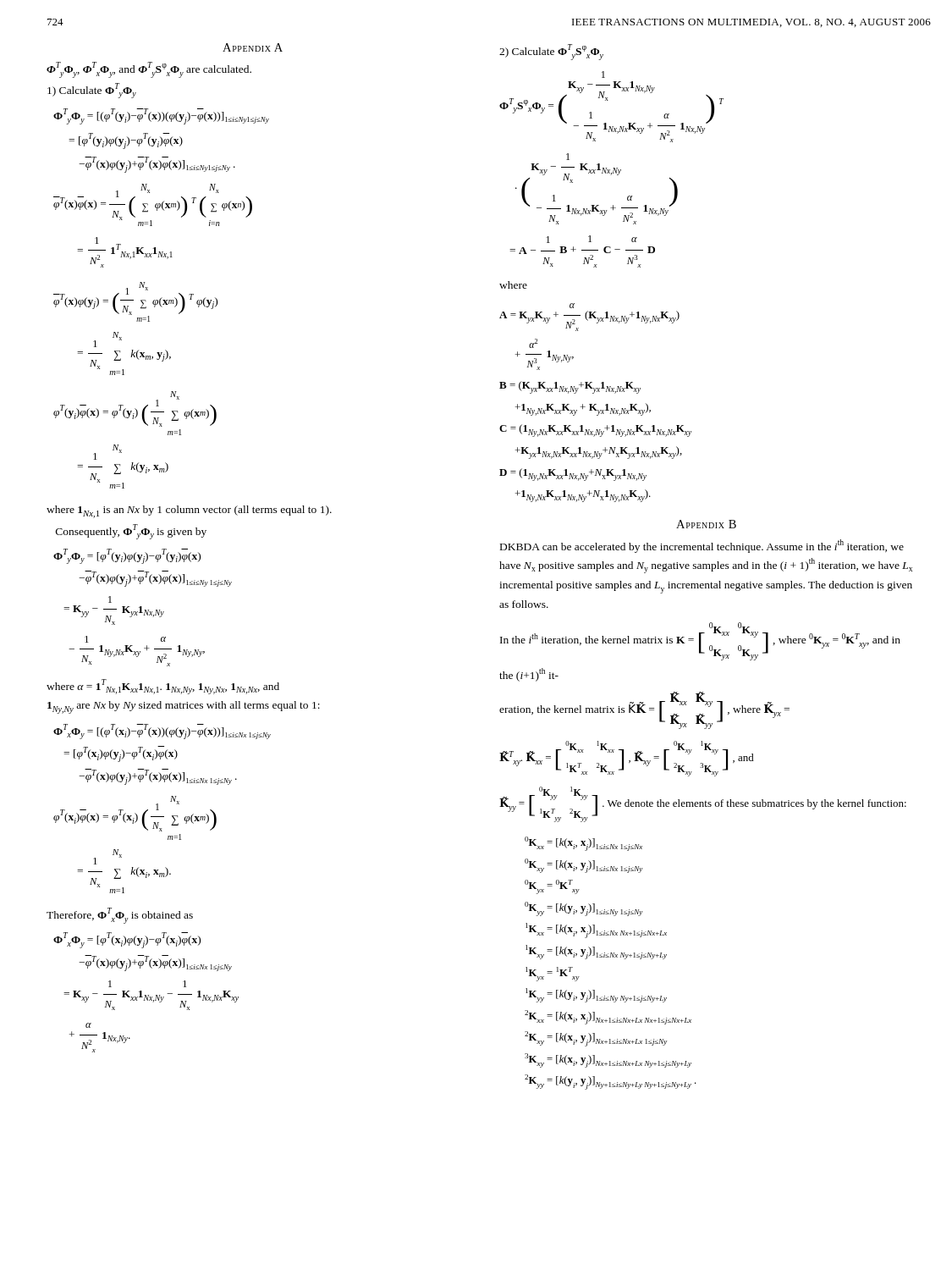
Task: Select the text block with the text "eration, the kernel matrix is K͂K̃ ="
Action: click(645, 710)
